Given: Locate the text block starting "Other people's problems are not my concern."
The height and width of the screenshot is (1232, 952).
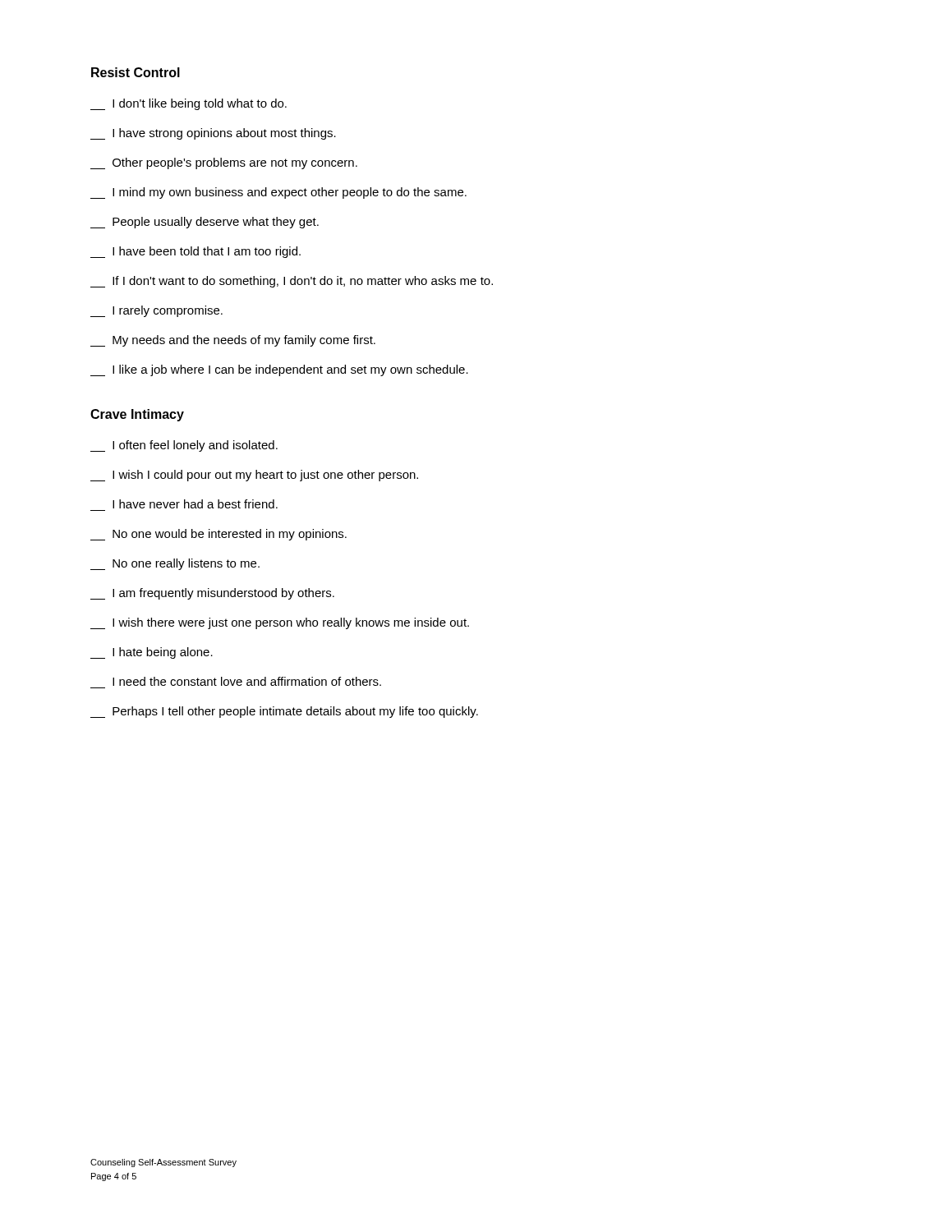Looking at the screenshot, I should 224,160.
